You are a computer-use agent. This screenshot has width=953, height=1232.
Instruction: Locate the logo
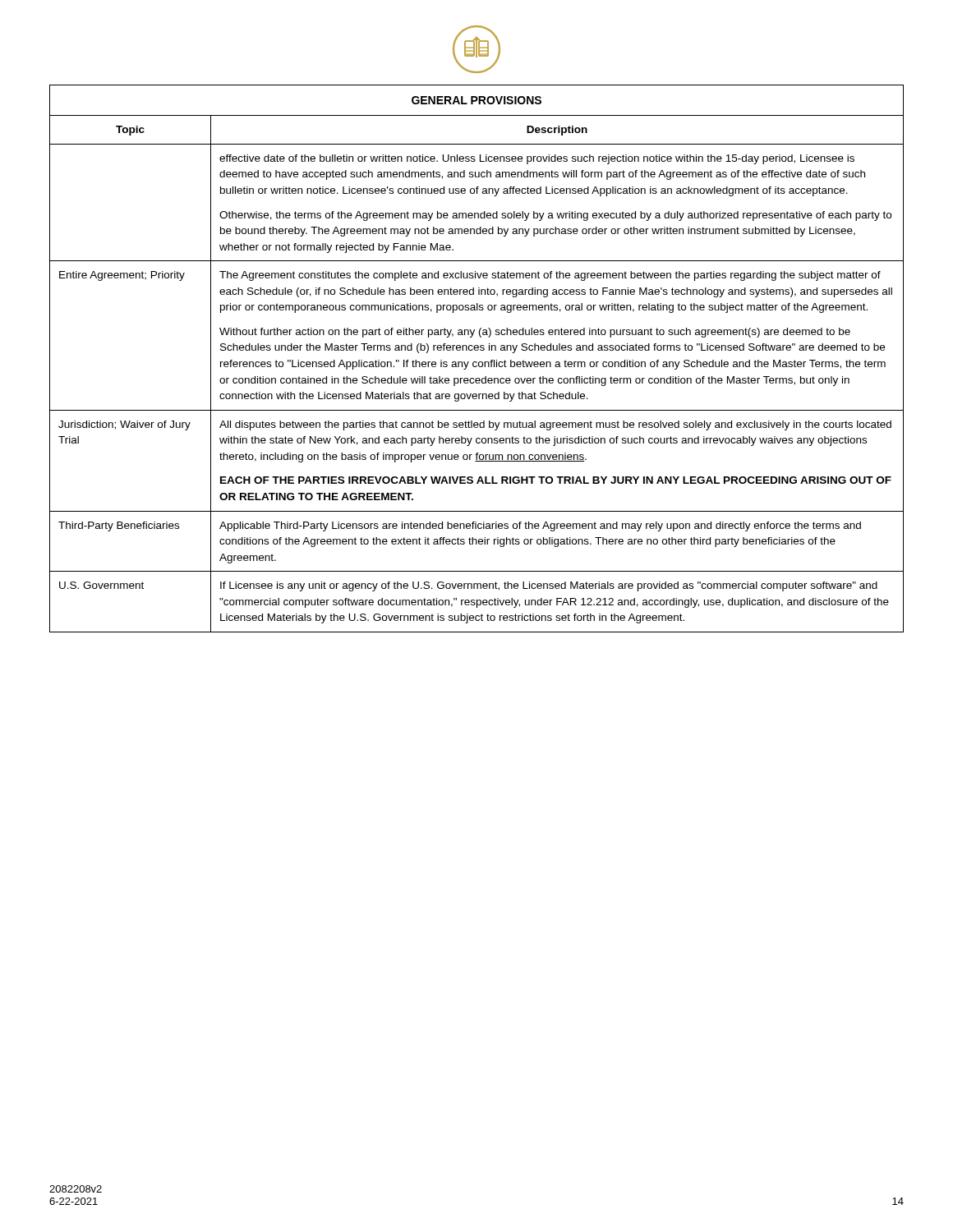point(476,51)
